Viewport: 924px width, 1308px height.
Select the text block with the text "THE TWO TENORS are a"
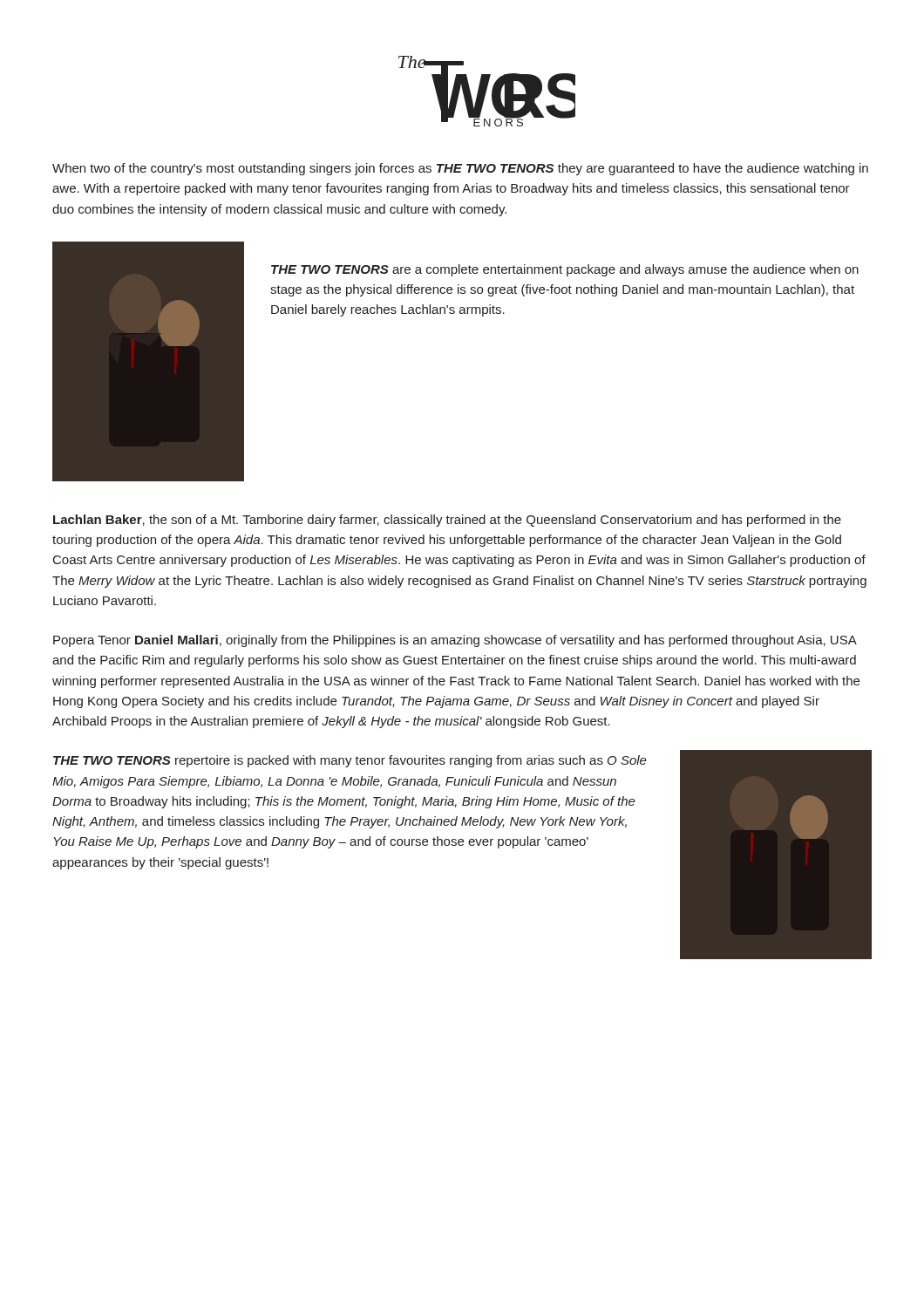tap(565, 289)
